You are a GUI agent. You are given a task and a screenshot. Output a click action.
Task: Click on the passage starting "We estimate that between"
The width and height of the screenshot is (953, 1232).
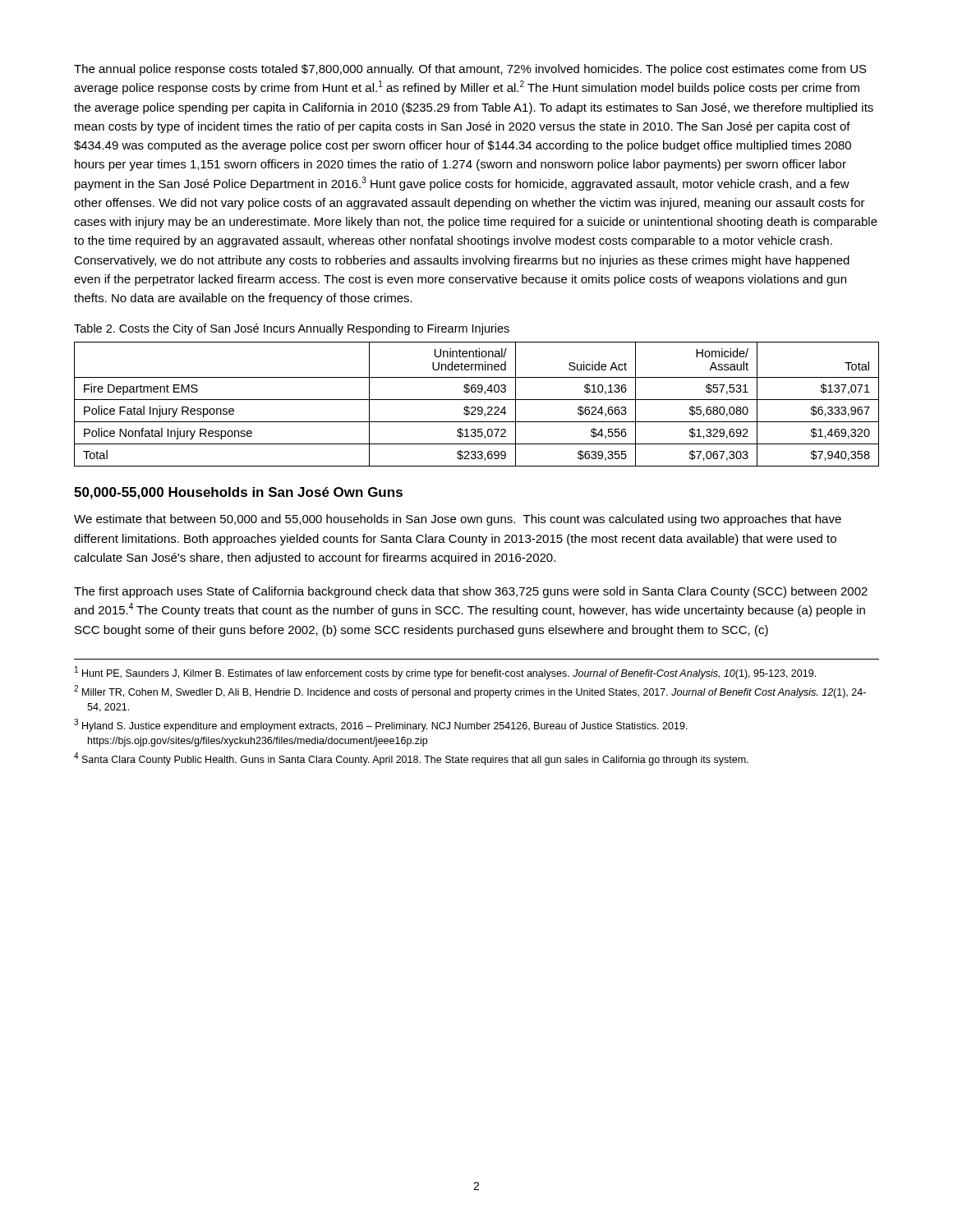pos(458,538)
